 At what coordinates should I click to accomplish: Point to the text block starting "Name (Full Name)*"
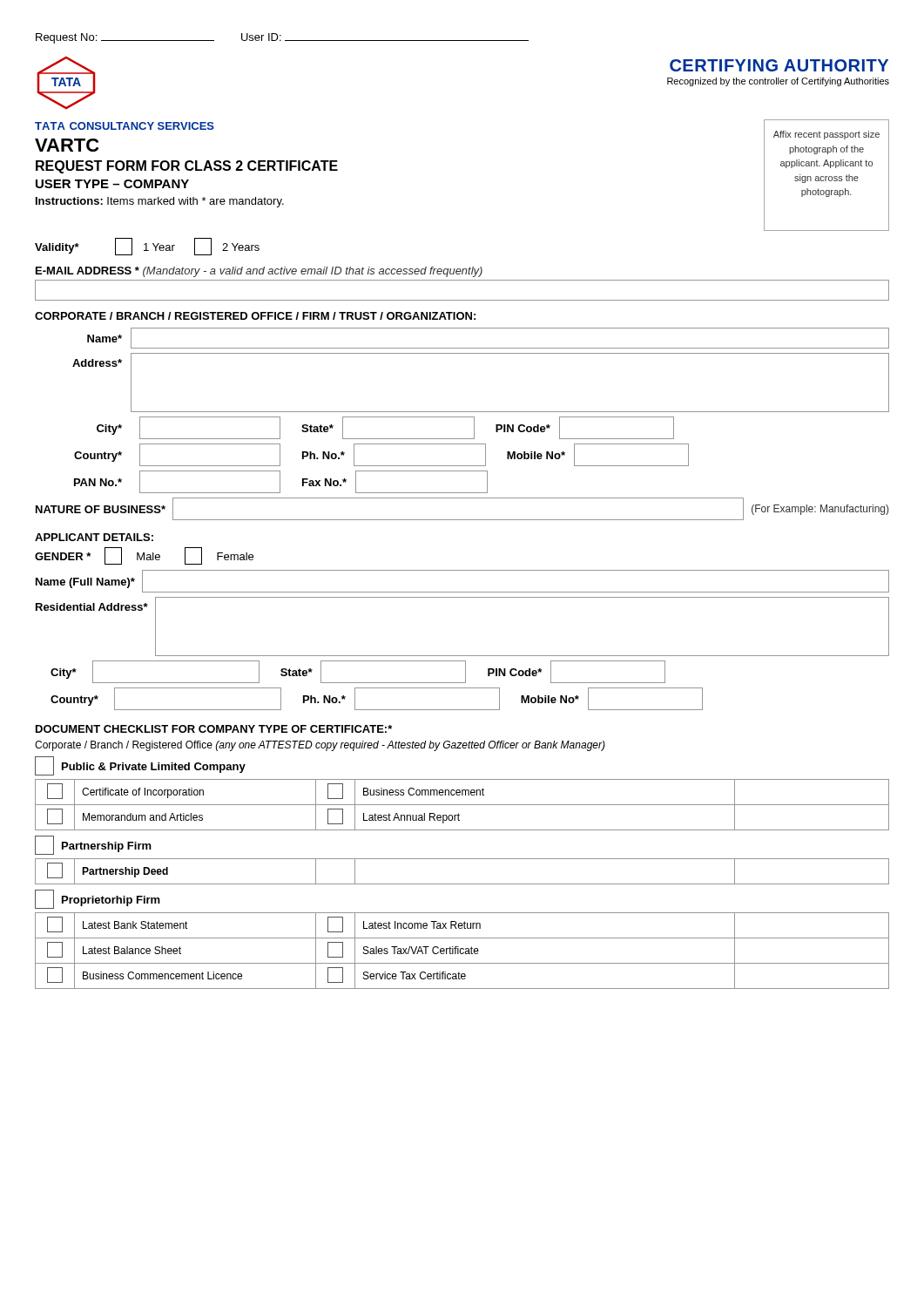(462, 581)
